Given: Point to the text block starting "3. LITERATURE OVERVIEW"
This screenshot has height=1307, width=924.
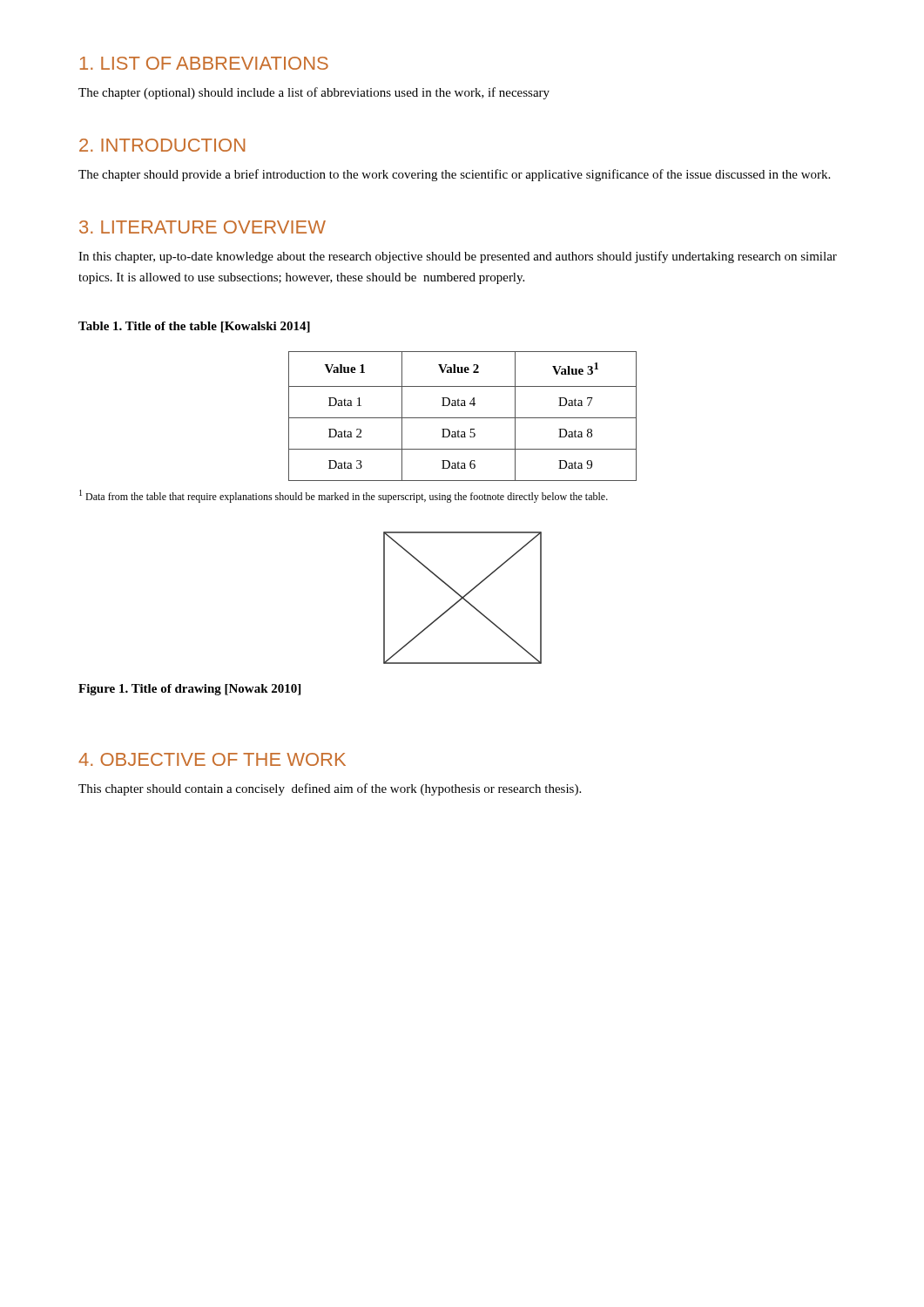Looking at the screenshot, I should (x=202, y=227).
